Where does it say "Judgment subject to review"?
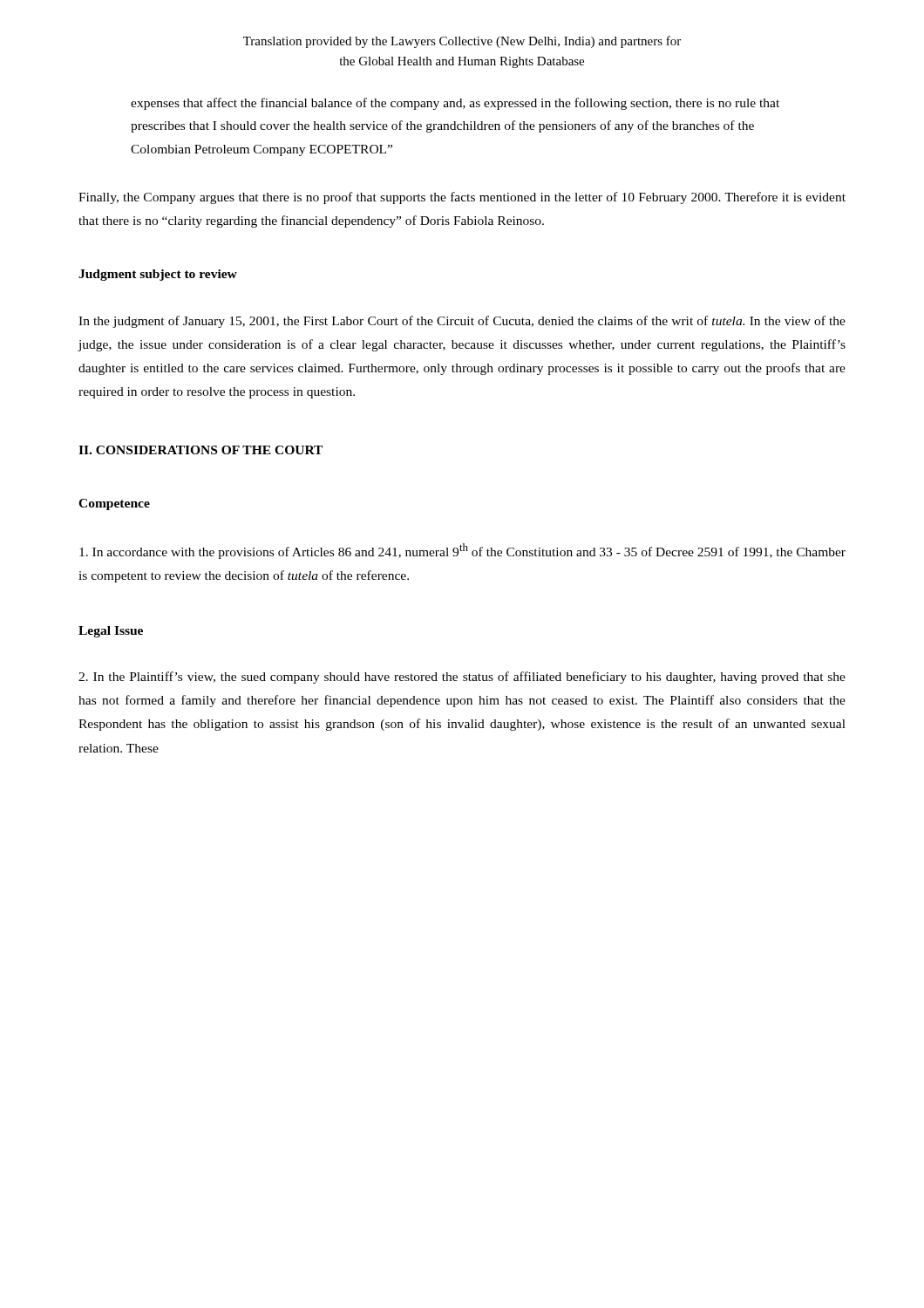Image resolution: width=924 pixels, height=1308 pixels. pos(158,274)
